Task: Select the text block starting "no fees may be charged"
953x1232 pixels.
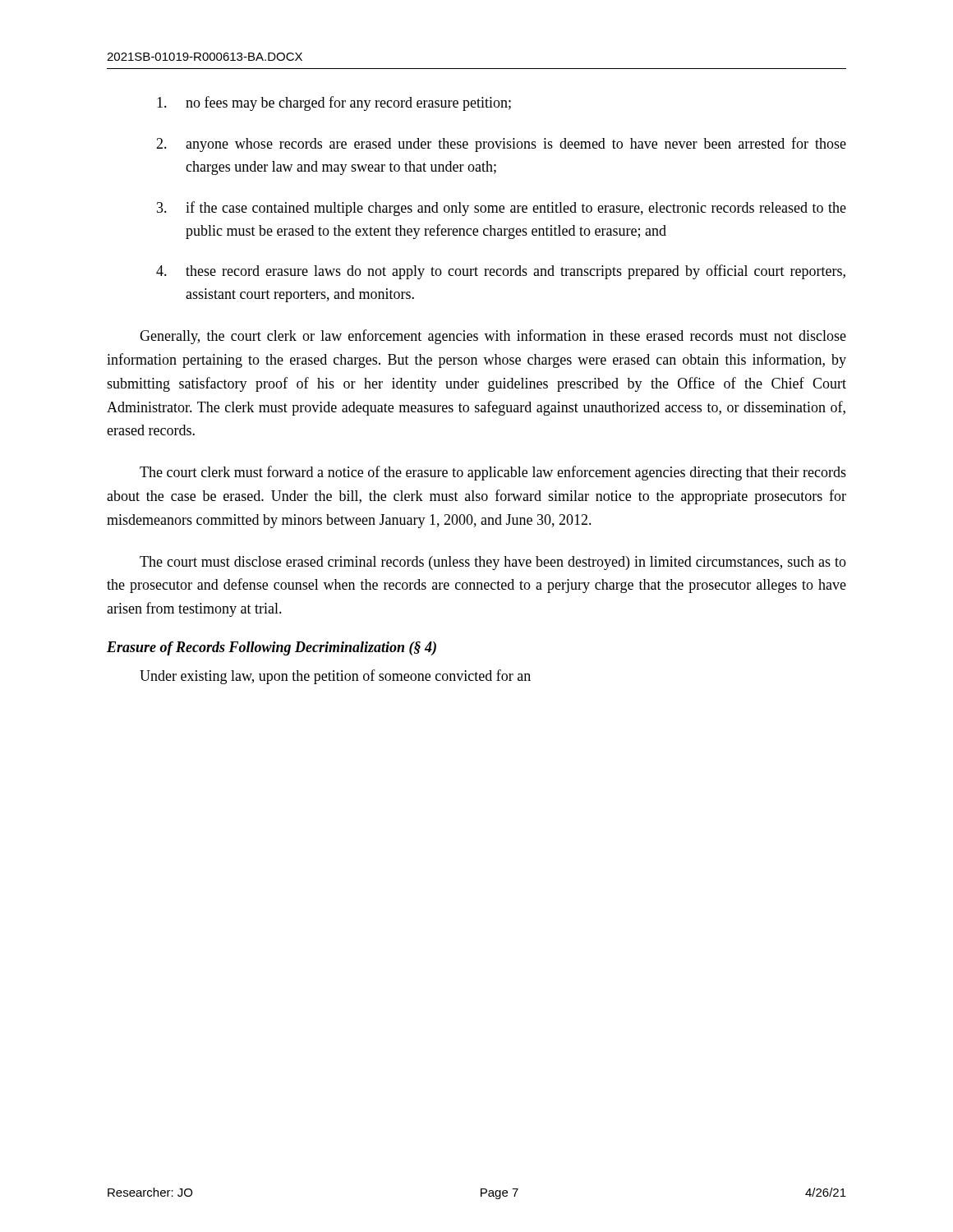Action: click(x=501, y=103)
